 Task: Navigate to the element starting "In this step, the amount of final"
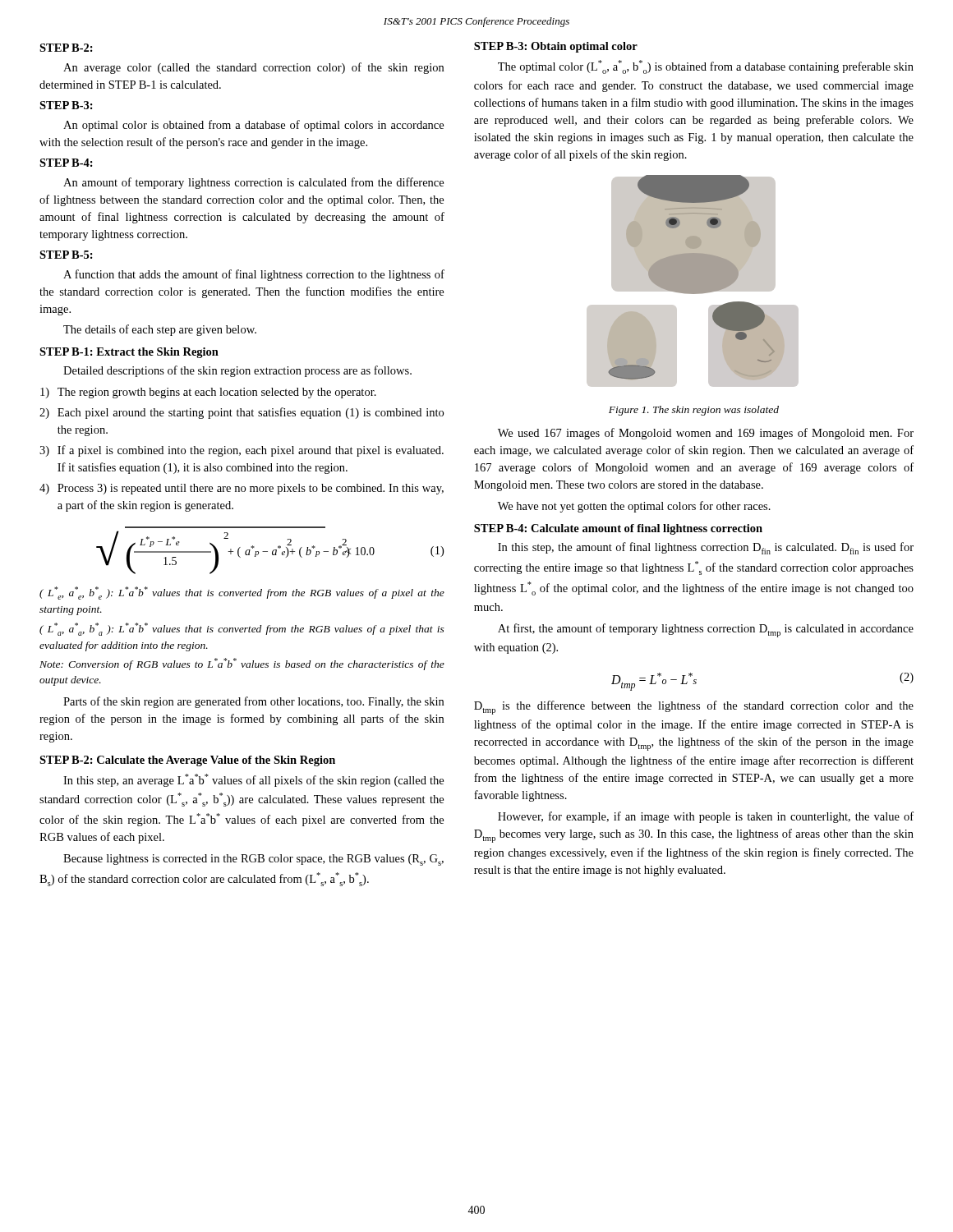tap(694, 597)
